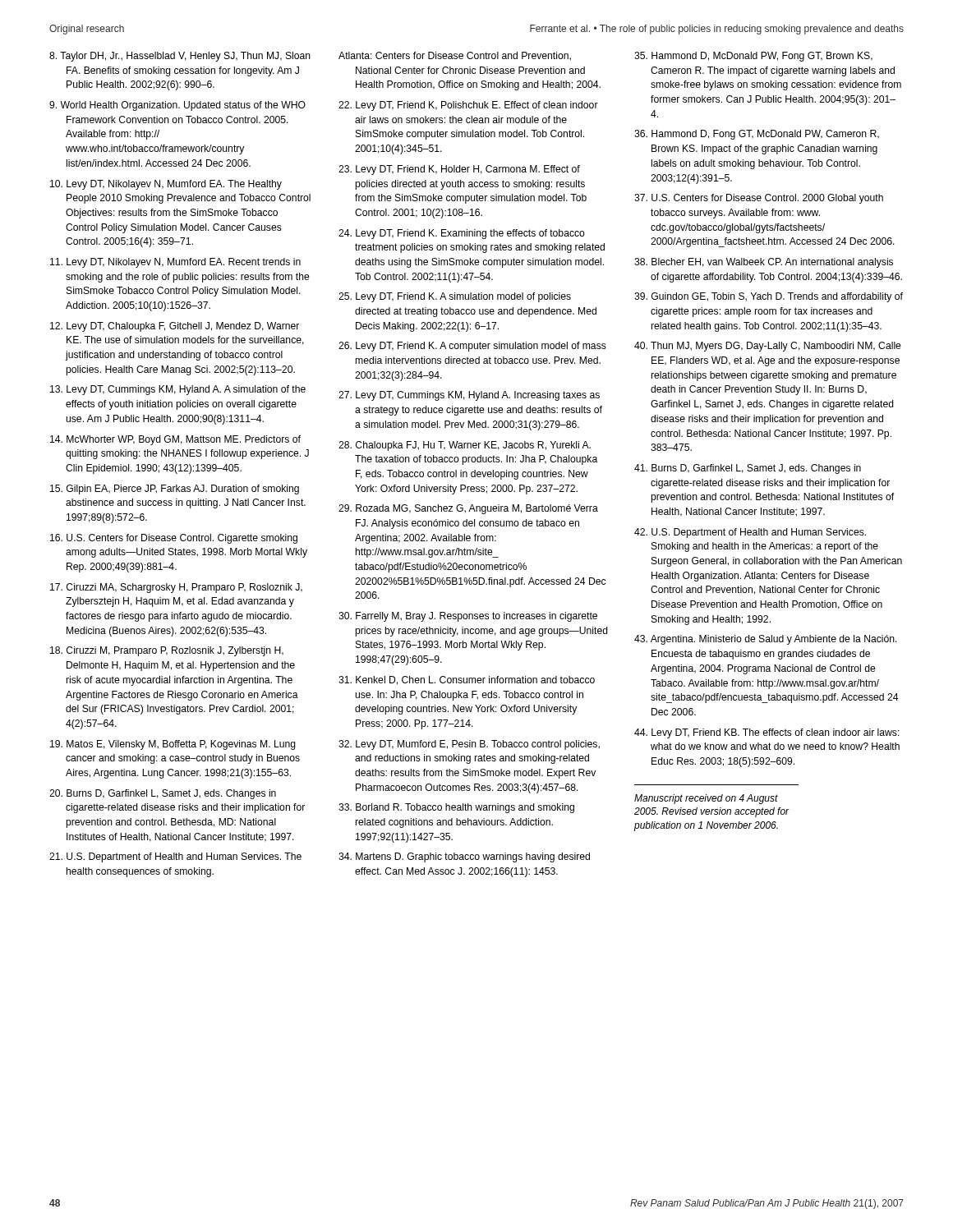Navigate to the text starting "31. Kenkel D, Chen"
Image resolution: width=953 pixels, height=1232 pixels.
[x=467, y=702]
